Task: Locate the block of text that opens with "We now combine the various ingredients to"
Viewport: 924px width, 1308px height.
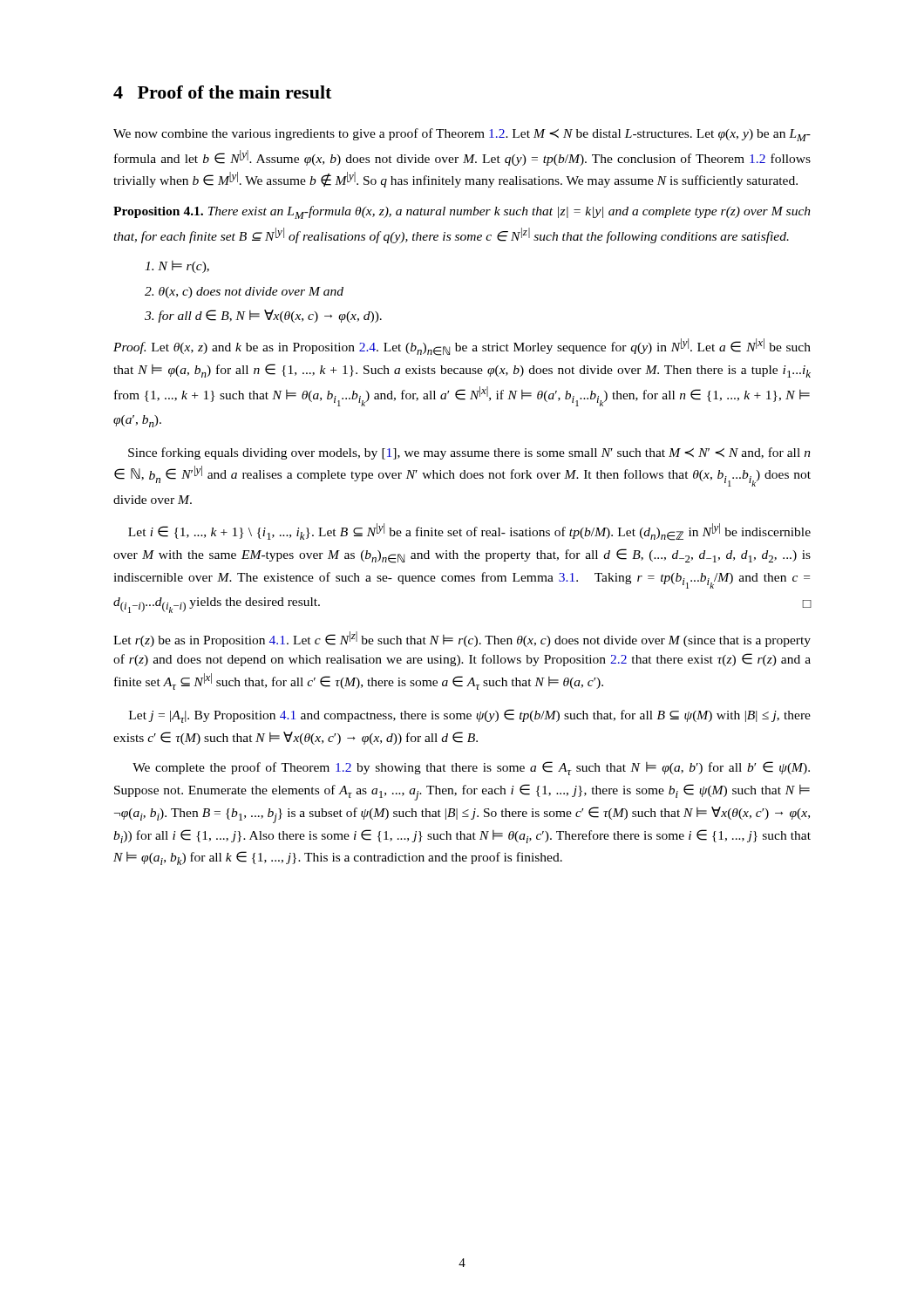Action: coord(462,157)
